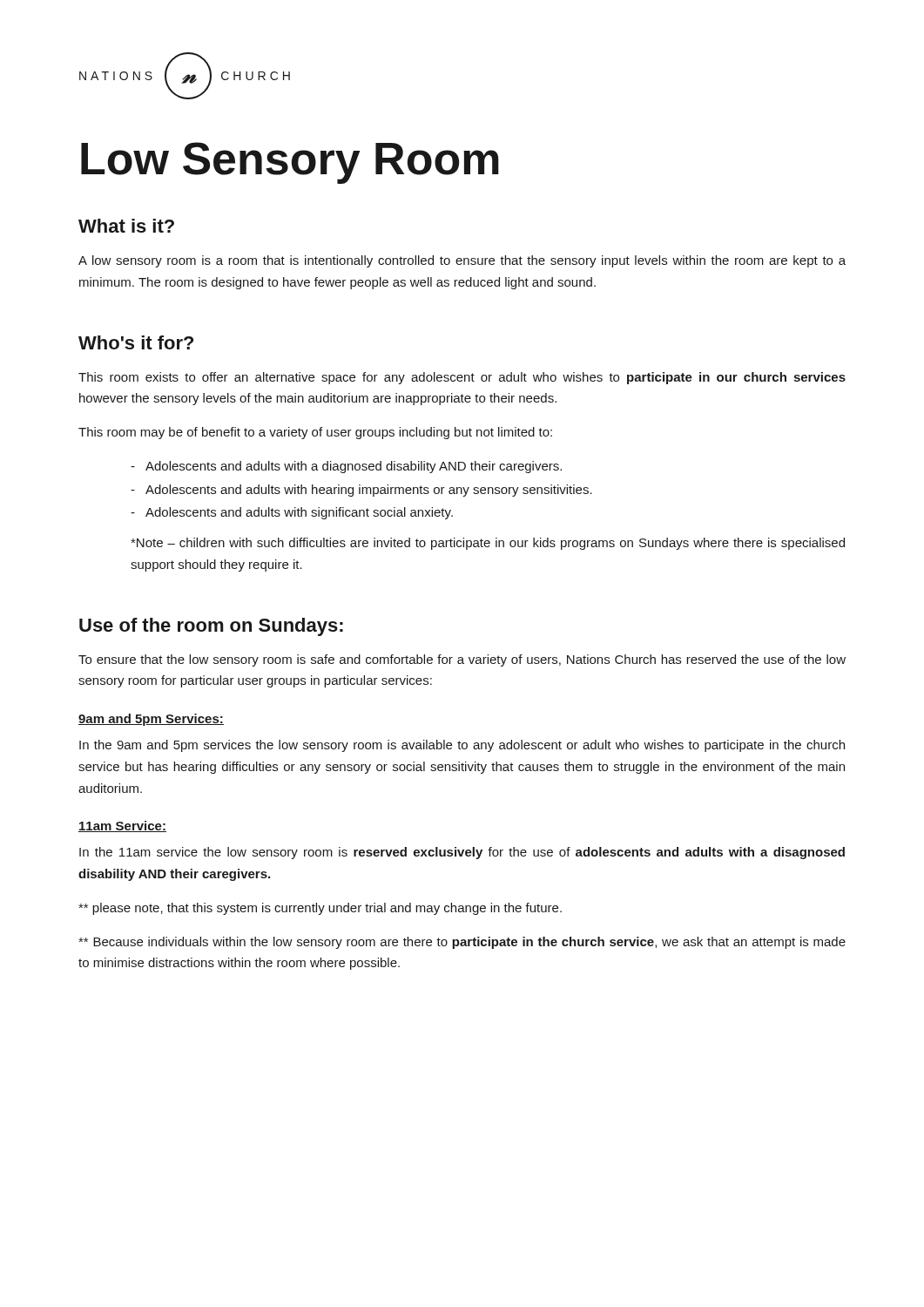
Task: Find the logo
Action: [x=462, y=76]
